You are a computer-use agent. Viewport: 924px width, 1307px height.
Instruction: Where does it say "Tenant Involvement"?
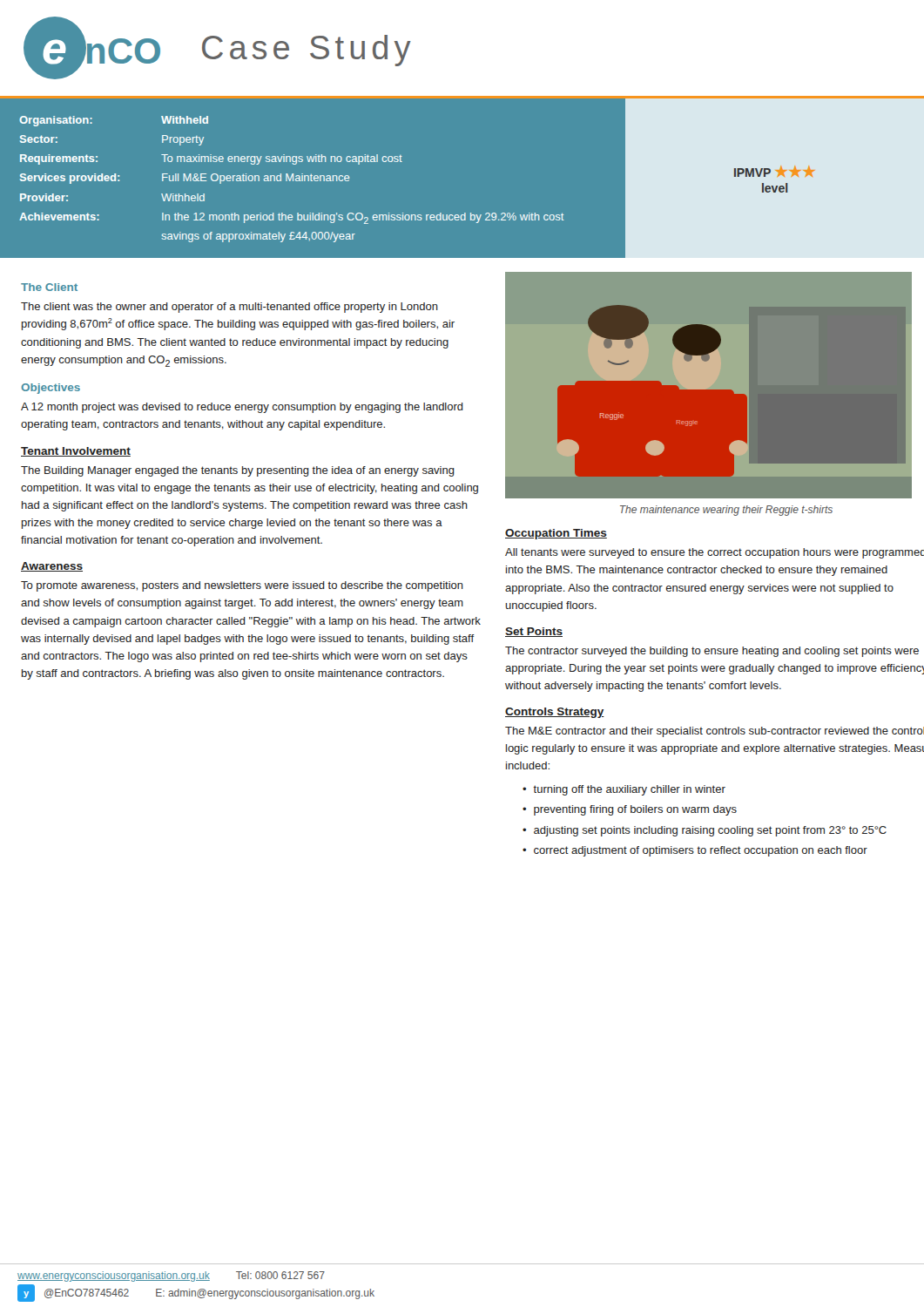(x=76, y=451)
